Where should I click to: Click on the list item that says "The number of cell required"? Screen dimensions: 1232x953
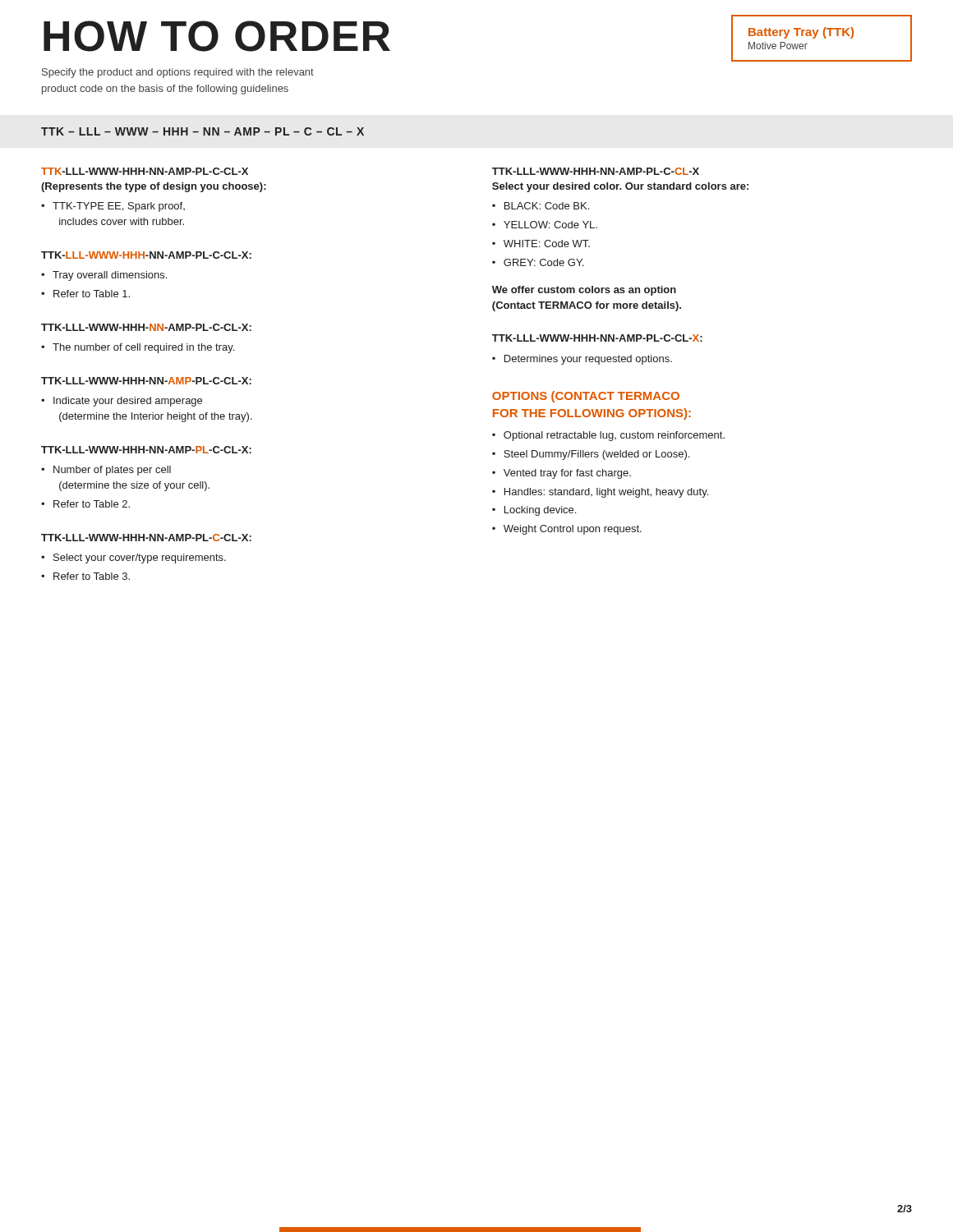point(144,347)
